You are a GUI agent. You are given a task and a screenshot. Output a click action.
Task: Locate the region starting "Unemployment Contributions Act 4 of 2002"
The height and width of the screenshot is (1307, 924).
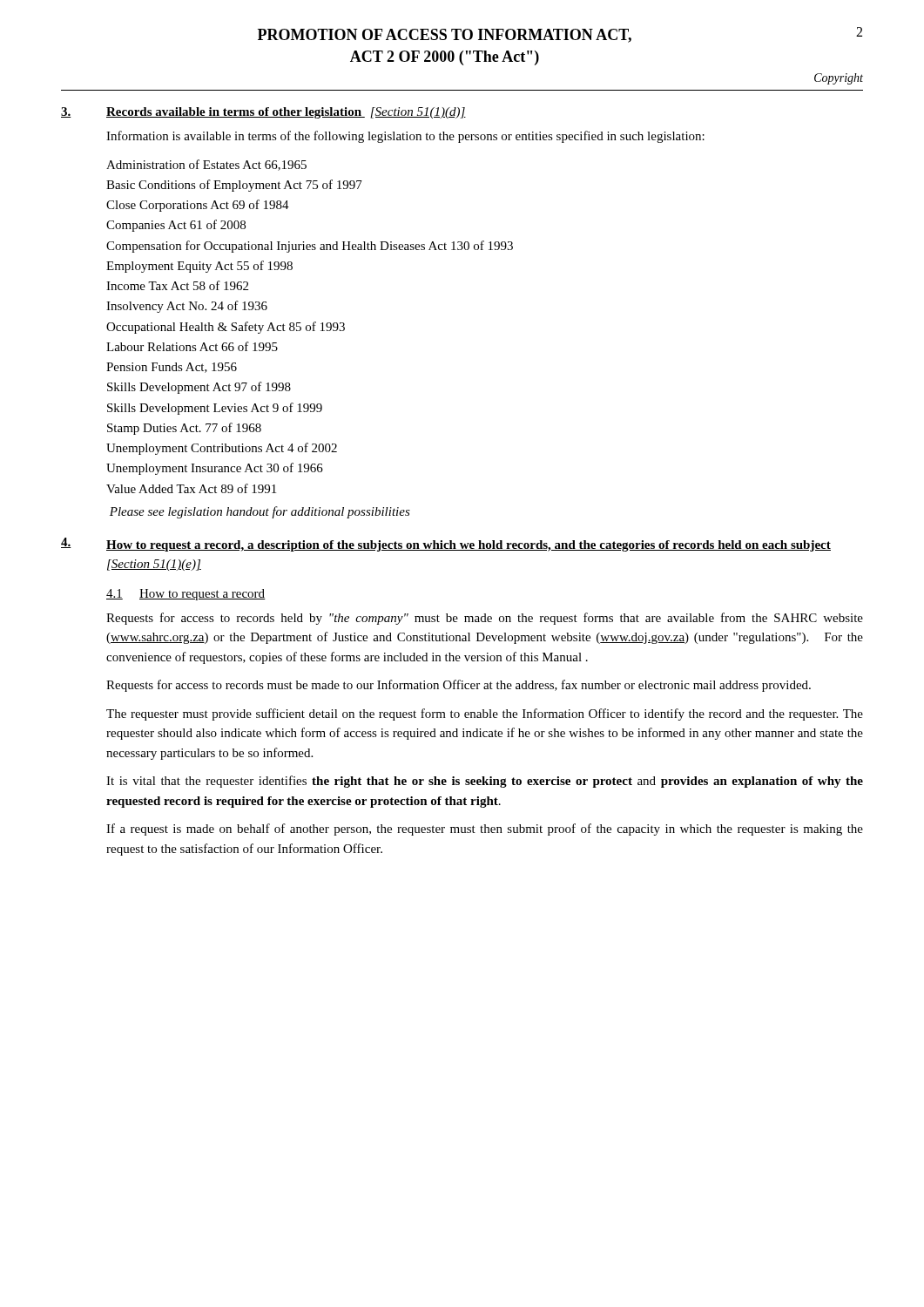(x=222, y=448)
